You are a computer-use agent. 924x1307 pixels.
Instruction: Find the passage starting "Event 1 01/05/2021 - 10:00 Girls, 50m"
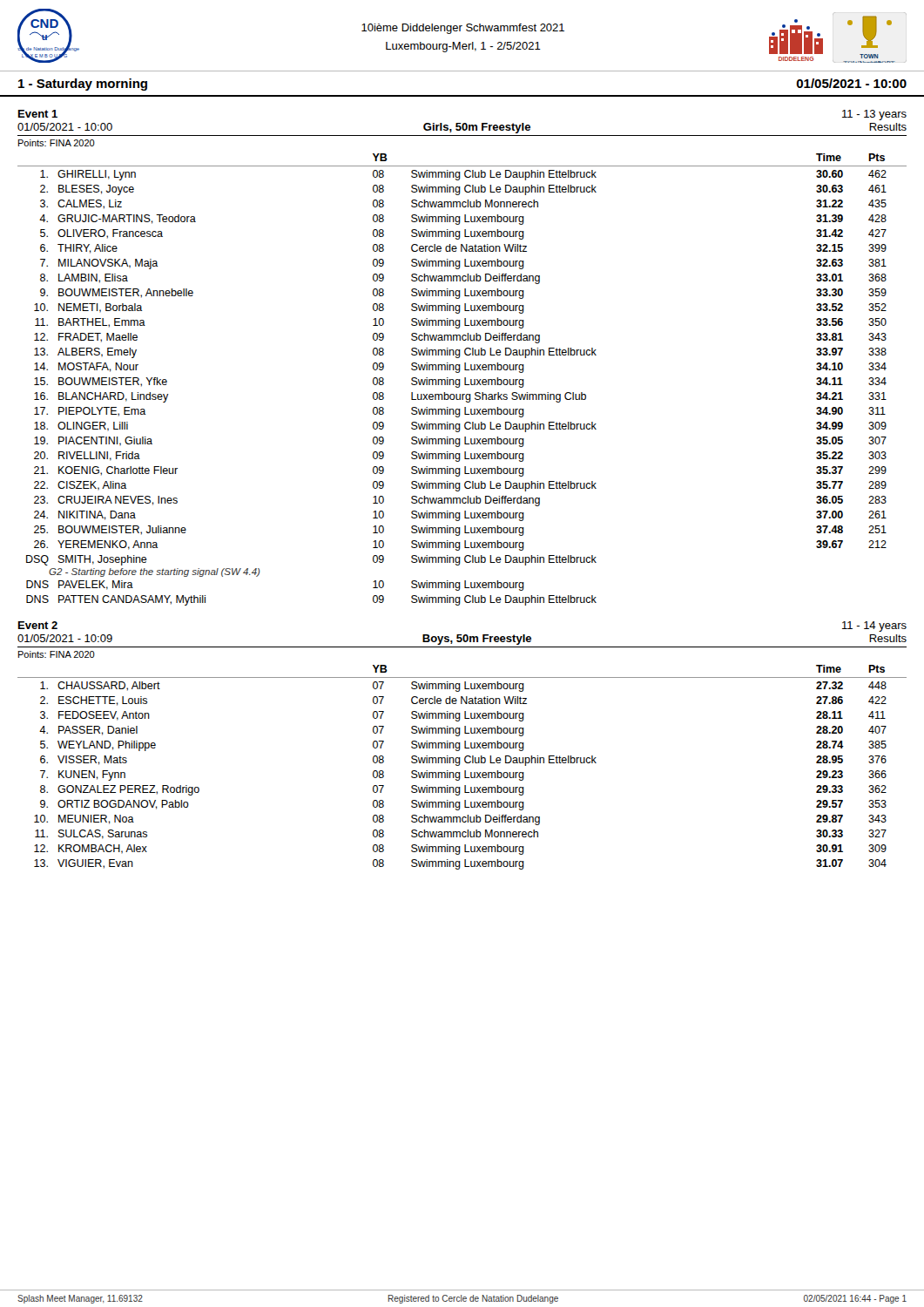pos(462,120)
